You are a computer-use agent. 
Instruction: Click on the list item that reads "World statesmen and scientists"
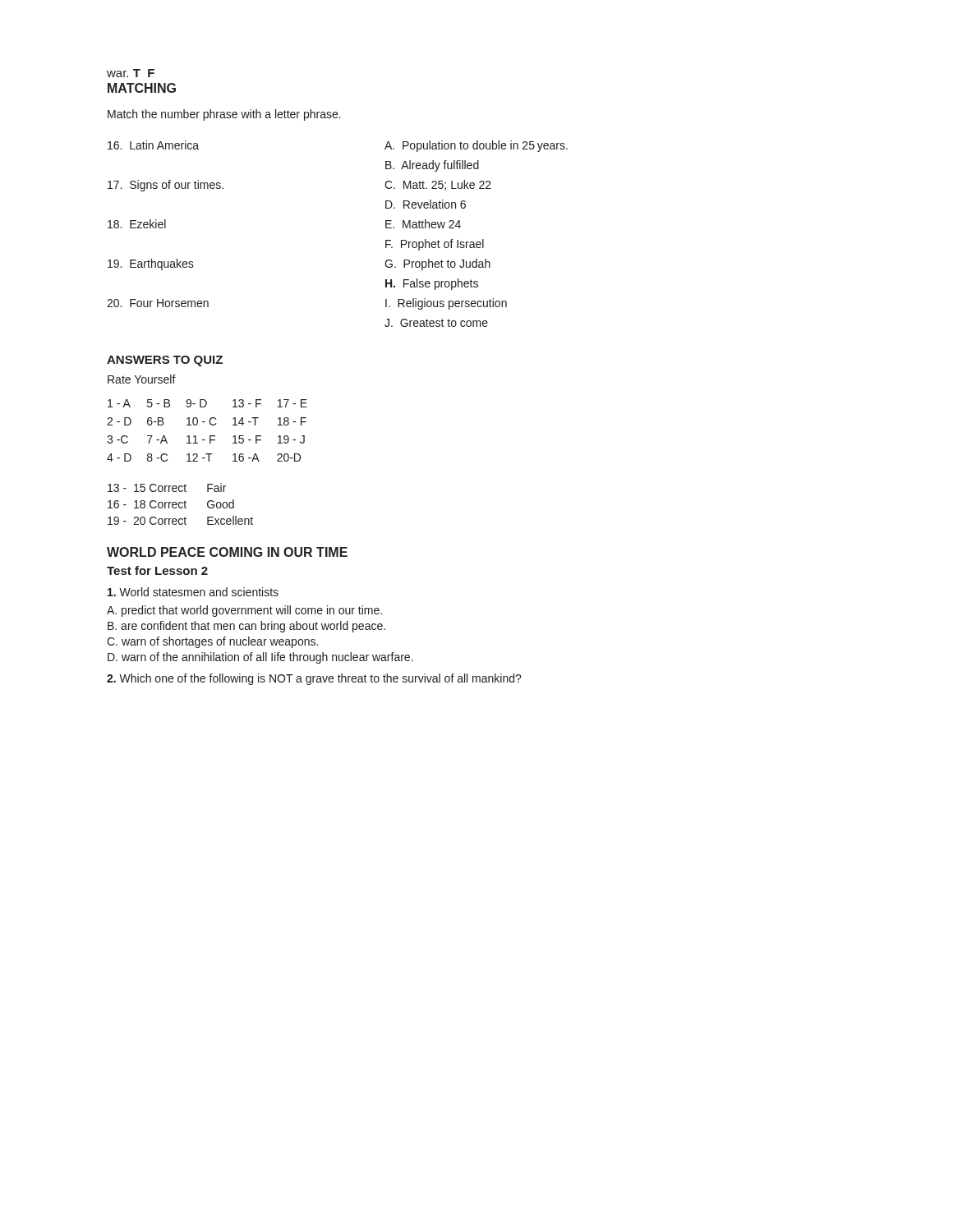193,592
